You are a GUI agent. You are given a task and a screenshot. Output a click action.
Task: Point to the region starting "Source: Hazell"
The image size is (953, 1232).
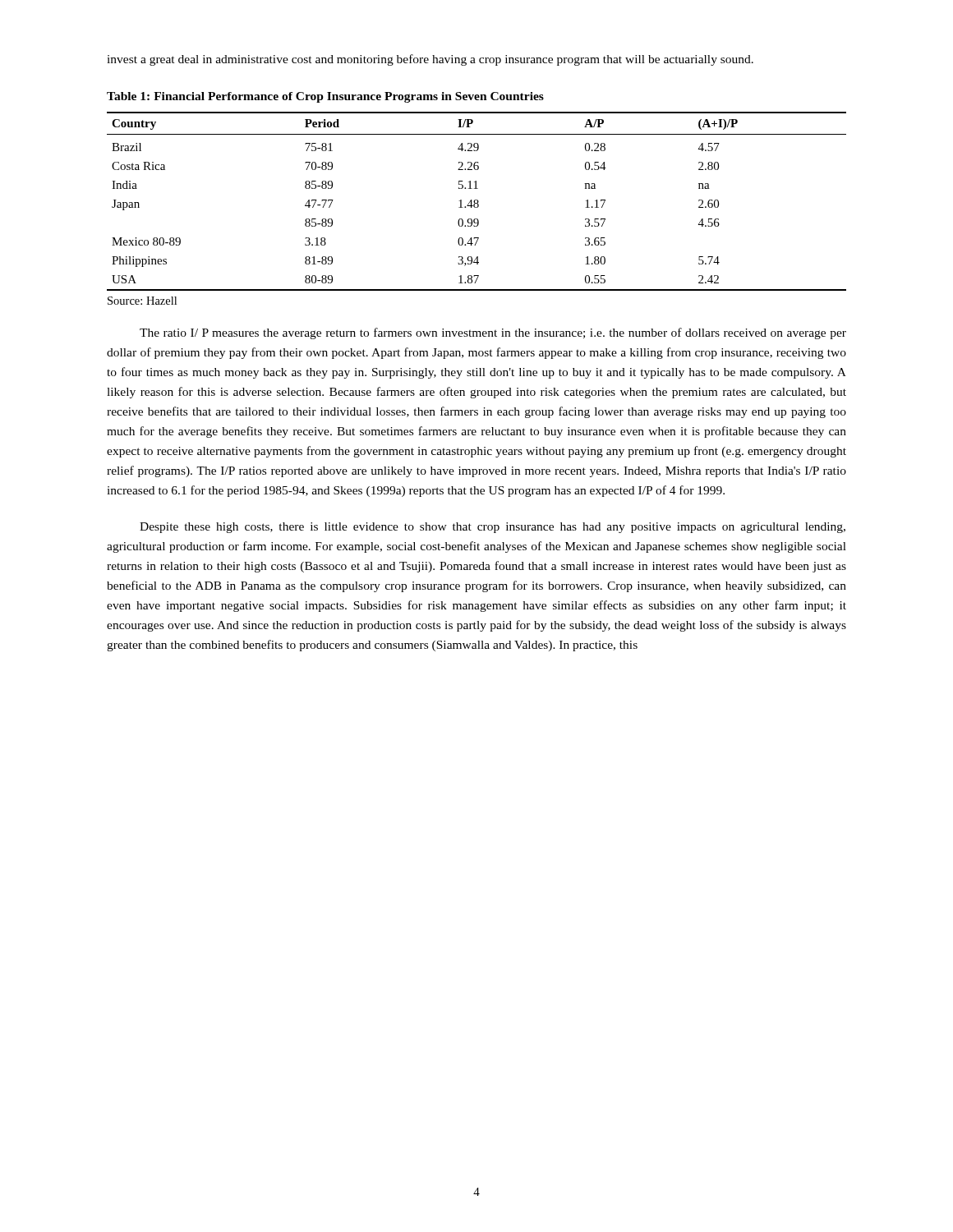[x=142, y=301]
